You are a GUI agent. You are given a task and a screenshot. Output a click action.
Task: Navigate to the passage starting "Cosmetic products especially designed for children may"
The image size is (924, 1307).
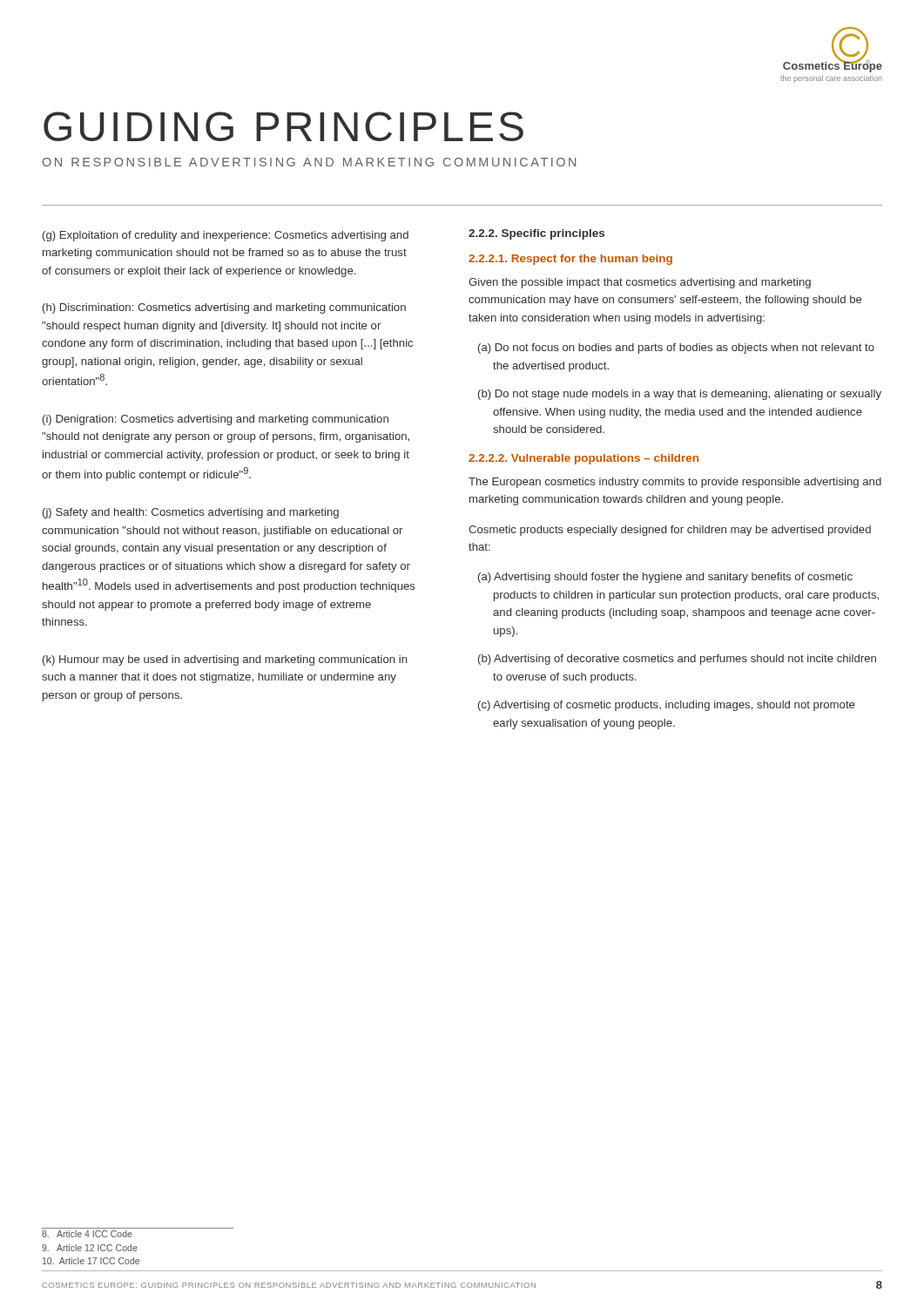point(670,538)
